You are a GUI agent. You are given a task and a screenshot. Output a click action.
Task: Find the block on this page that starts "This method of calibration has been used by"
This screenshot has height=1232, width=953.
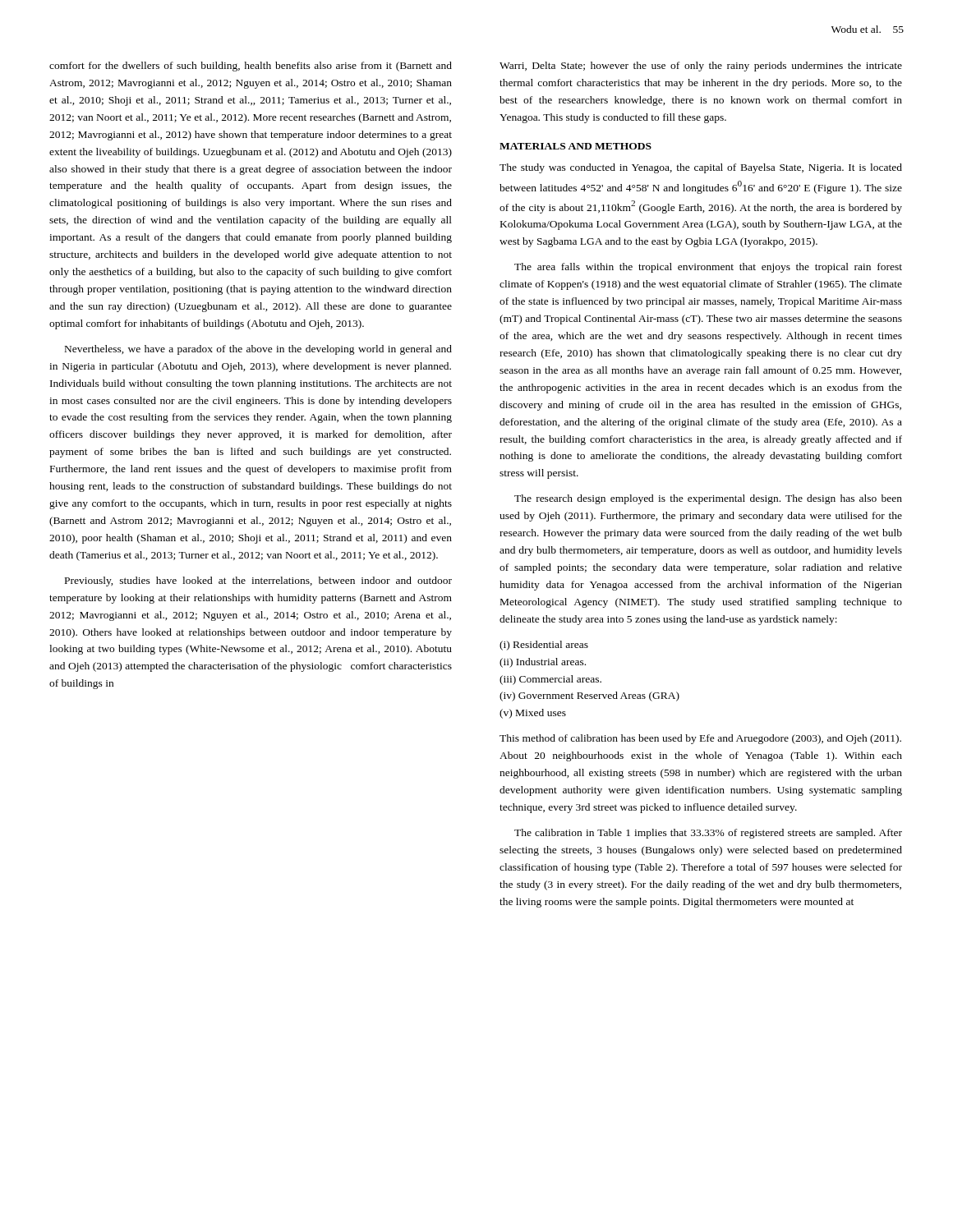click(701, 820)
